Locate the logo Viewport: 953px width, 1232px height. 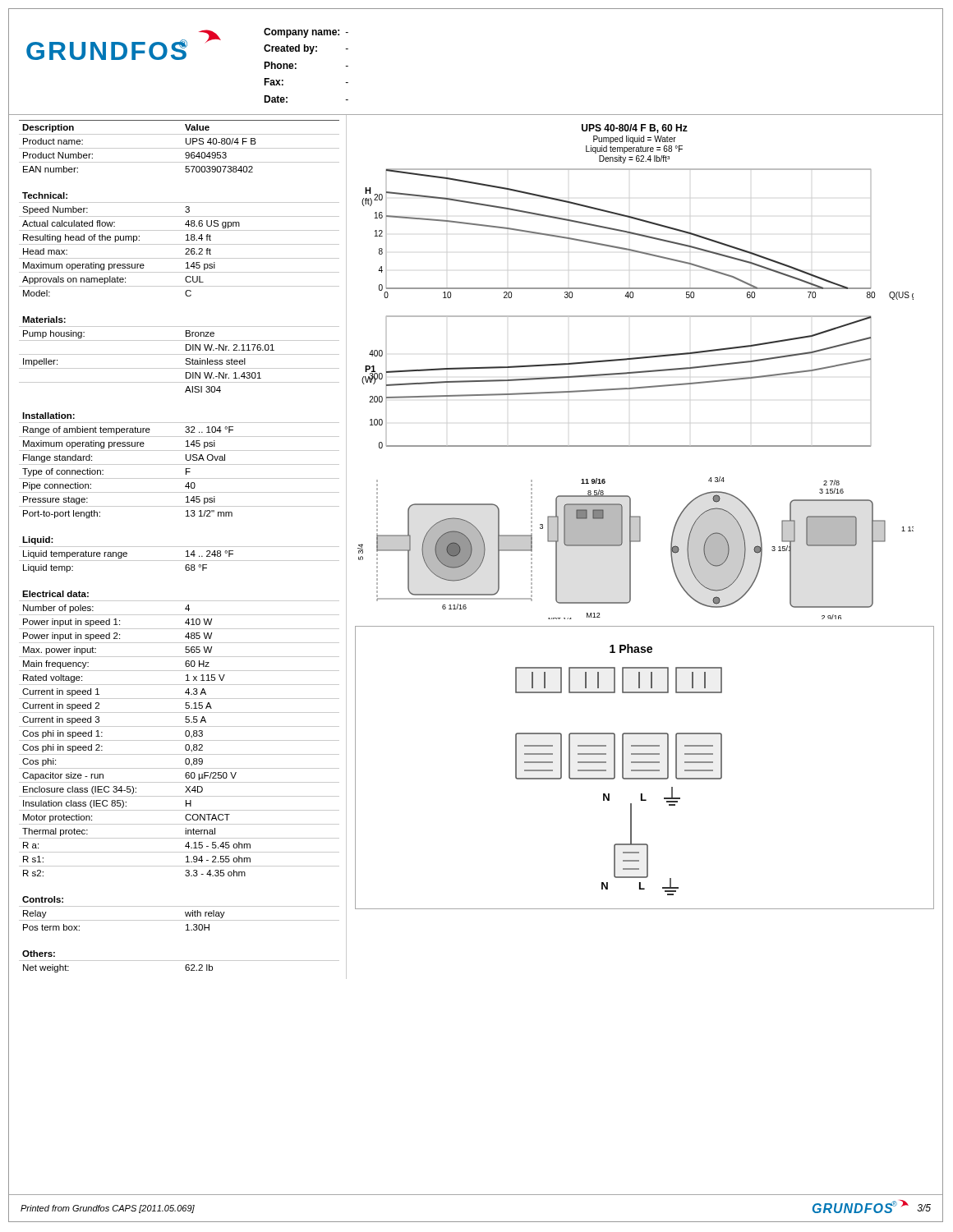pos(136,51)
